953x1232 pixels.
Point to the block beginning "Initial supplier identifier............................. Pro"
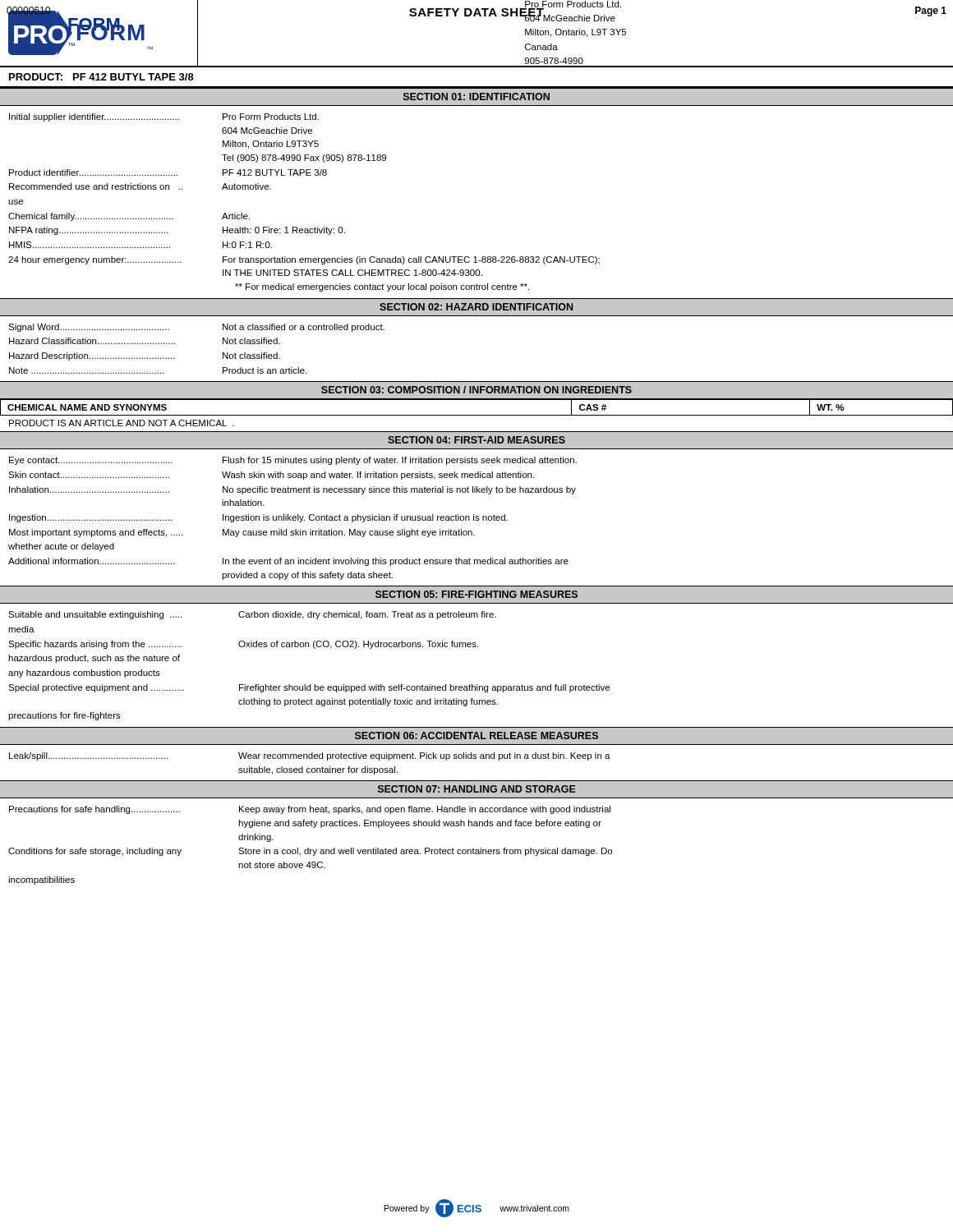(164, 117)
